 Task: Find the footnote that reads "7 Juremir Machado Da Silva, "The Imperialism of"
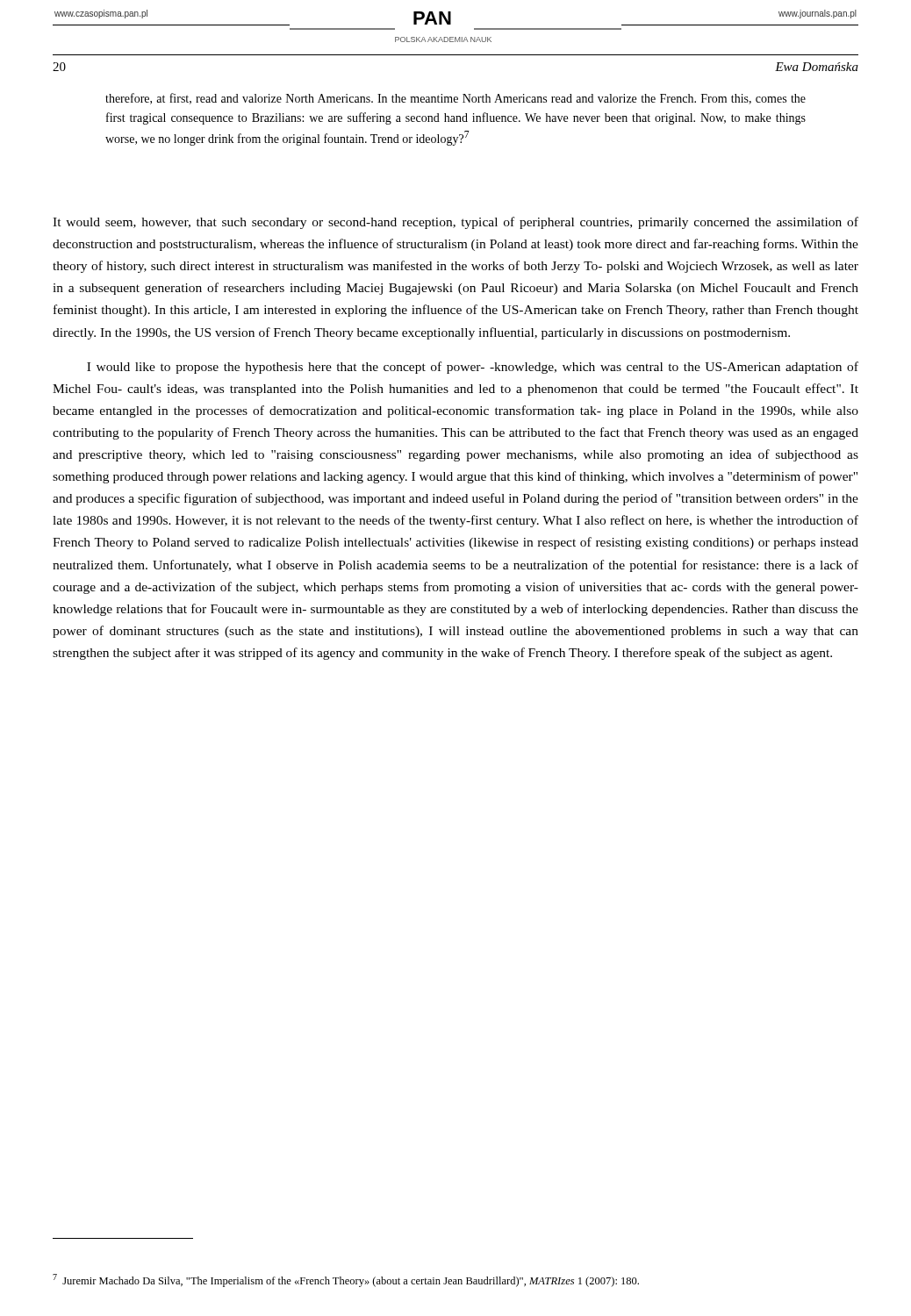346,1280
